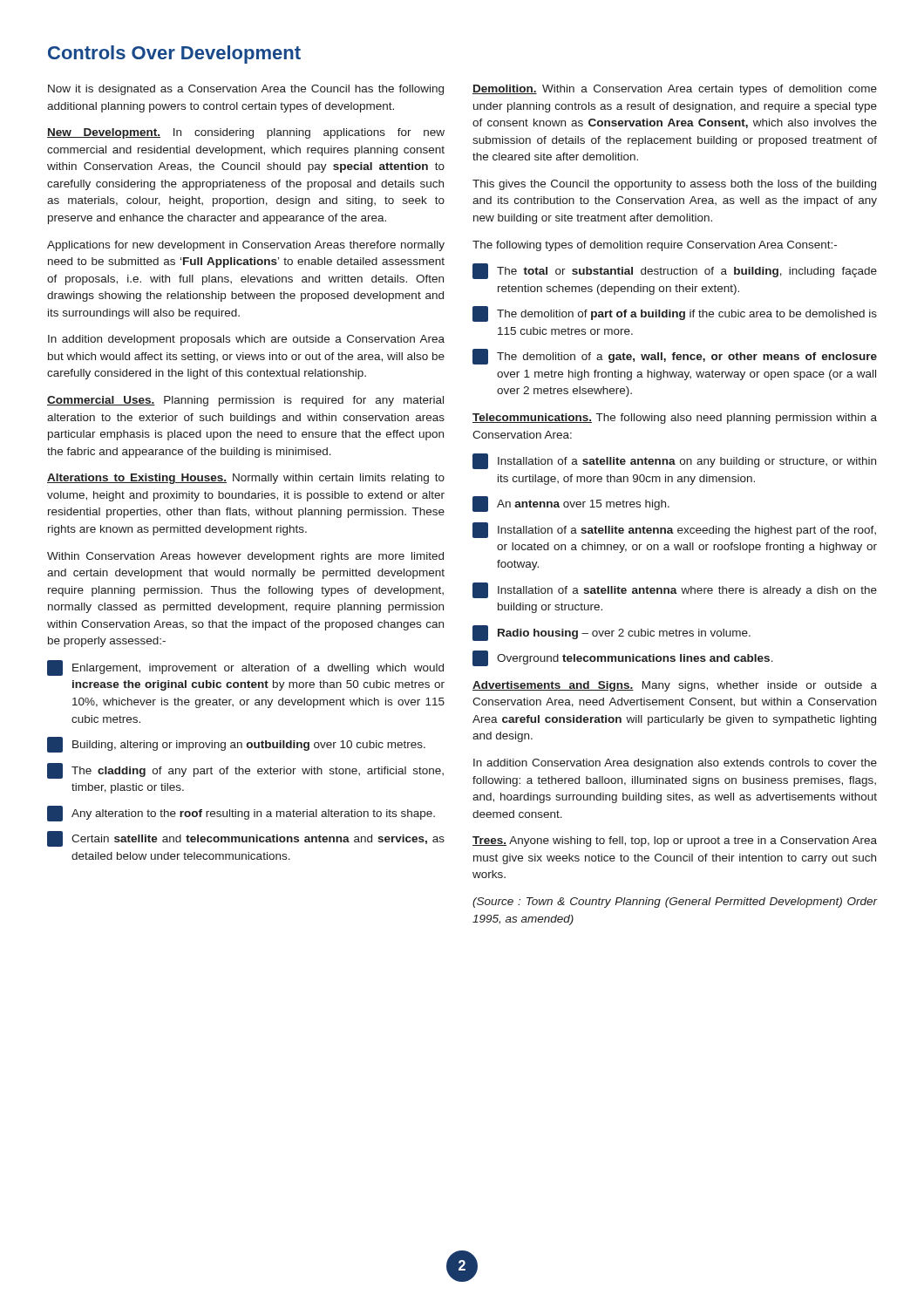
Task: Click the passage that begins "This gives the Council the"
Action: (675, 201)
